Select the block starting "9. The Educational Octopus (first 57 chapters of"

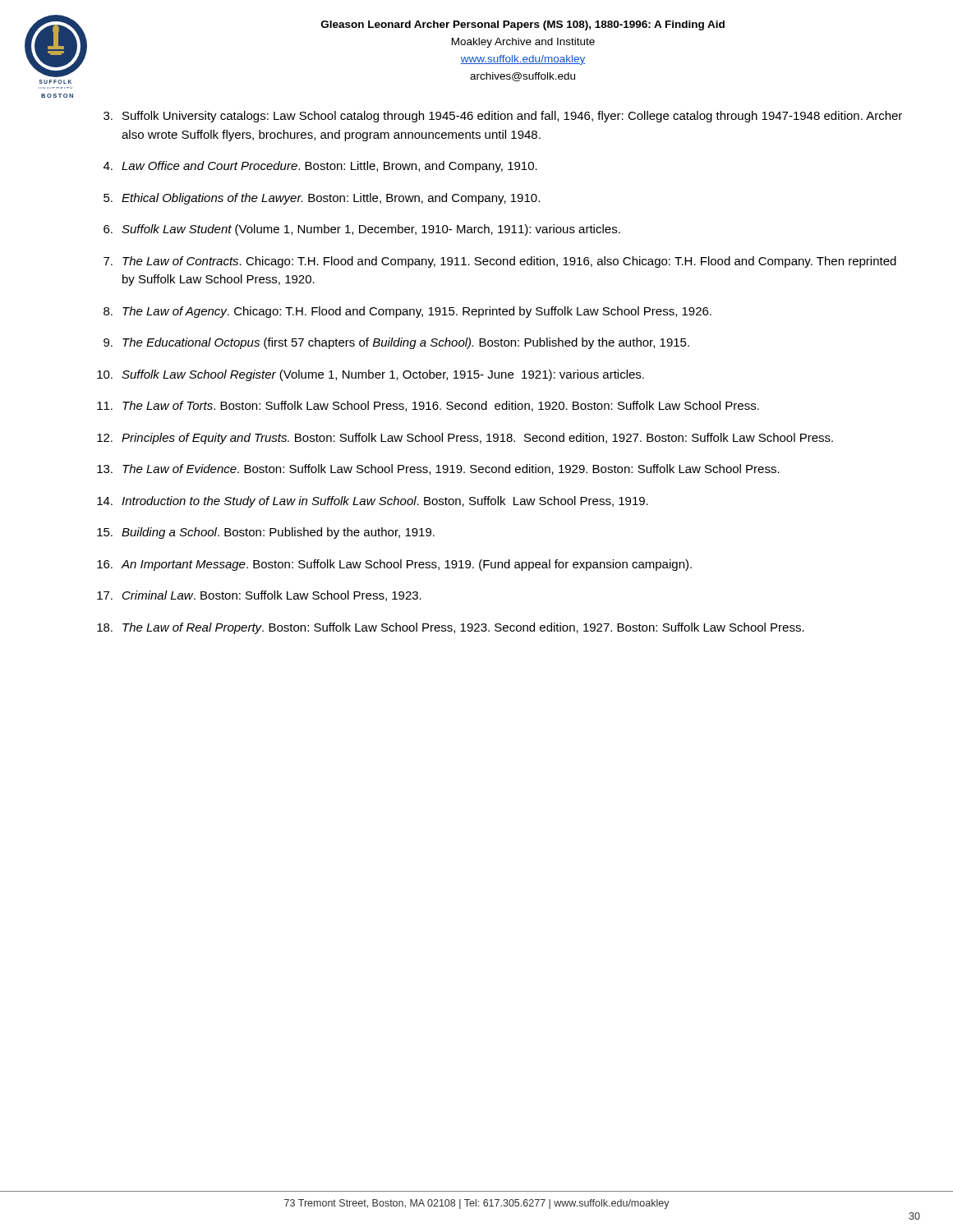pos(495,343)
